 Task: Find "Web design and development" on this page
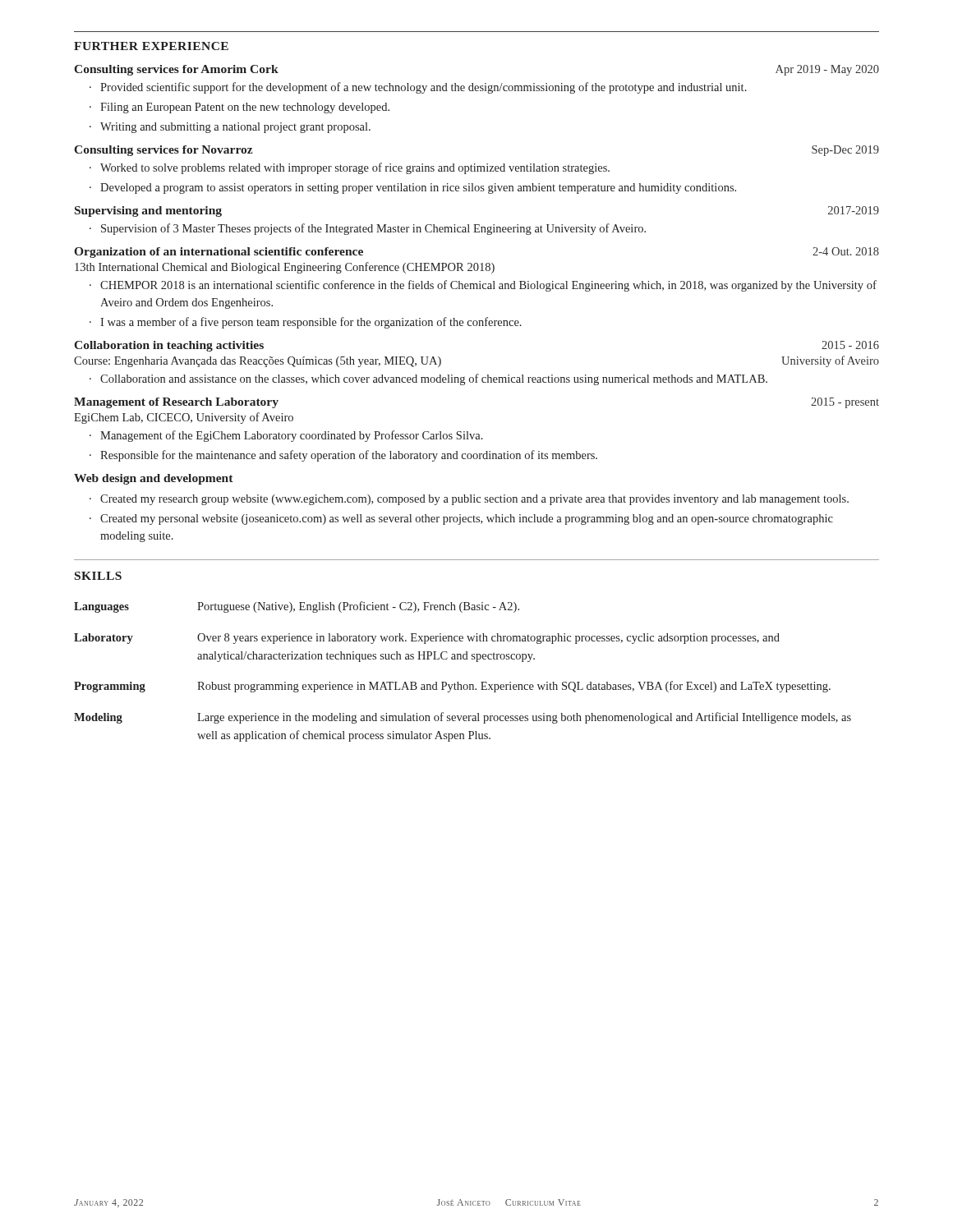pyautogui.click(x=154, y=479)
